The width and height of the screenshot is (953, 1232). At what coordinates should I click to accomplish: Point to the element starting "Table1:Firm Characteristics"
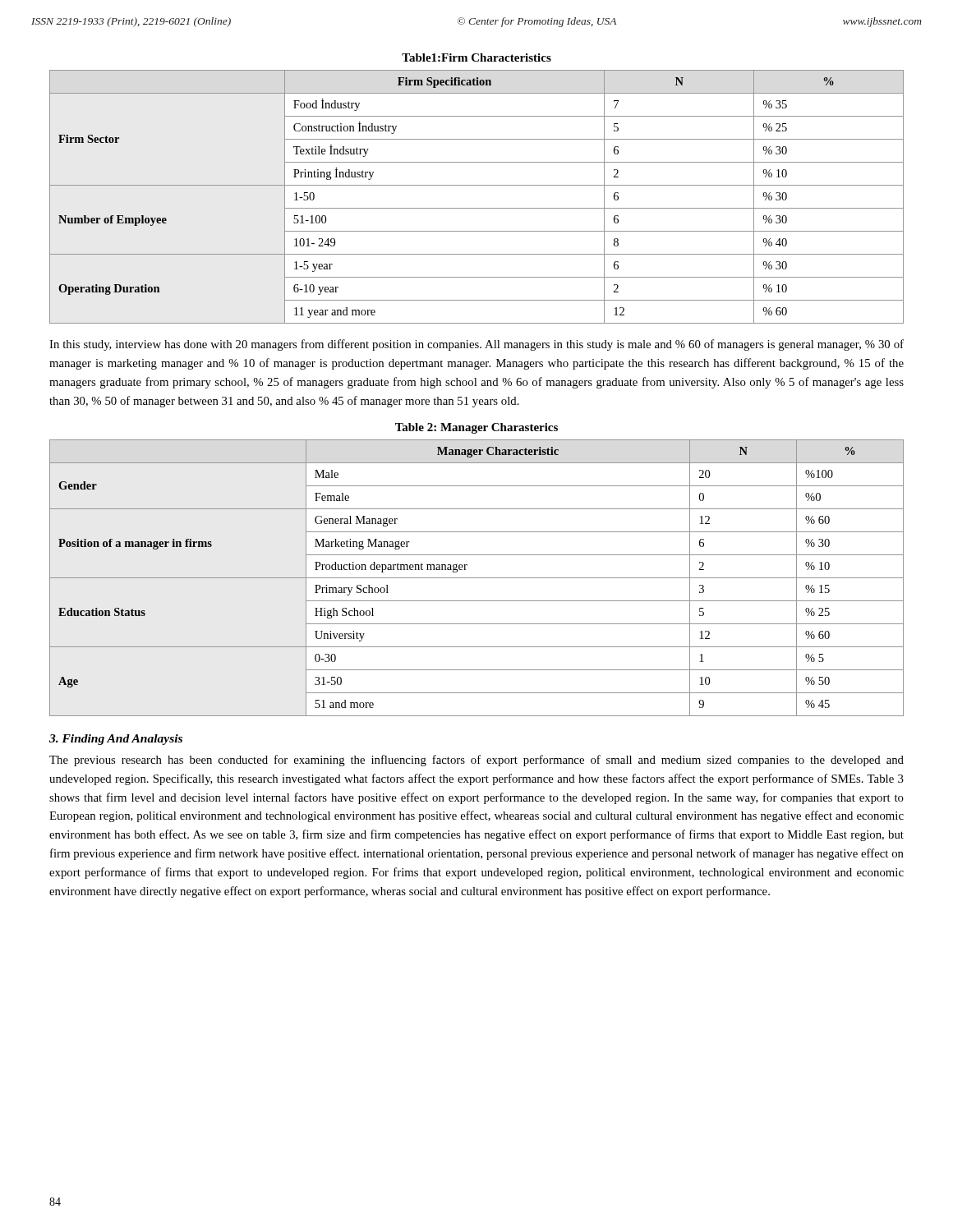[x=476, y=57]
